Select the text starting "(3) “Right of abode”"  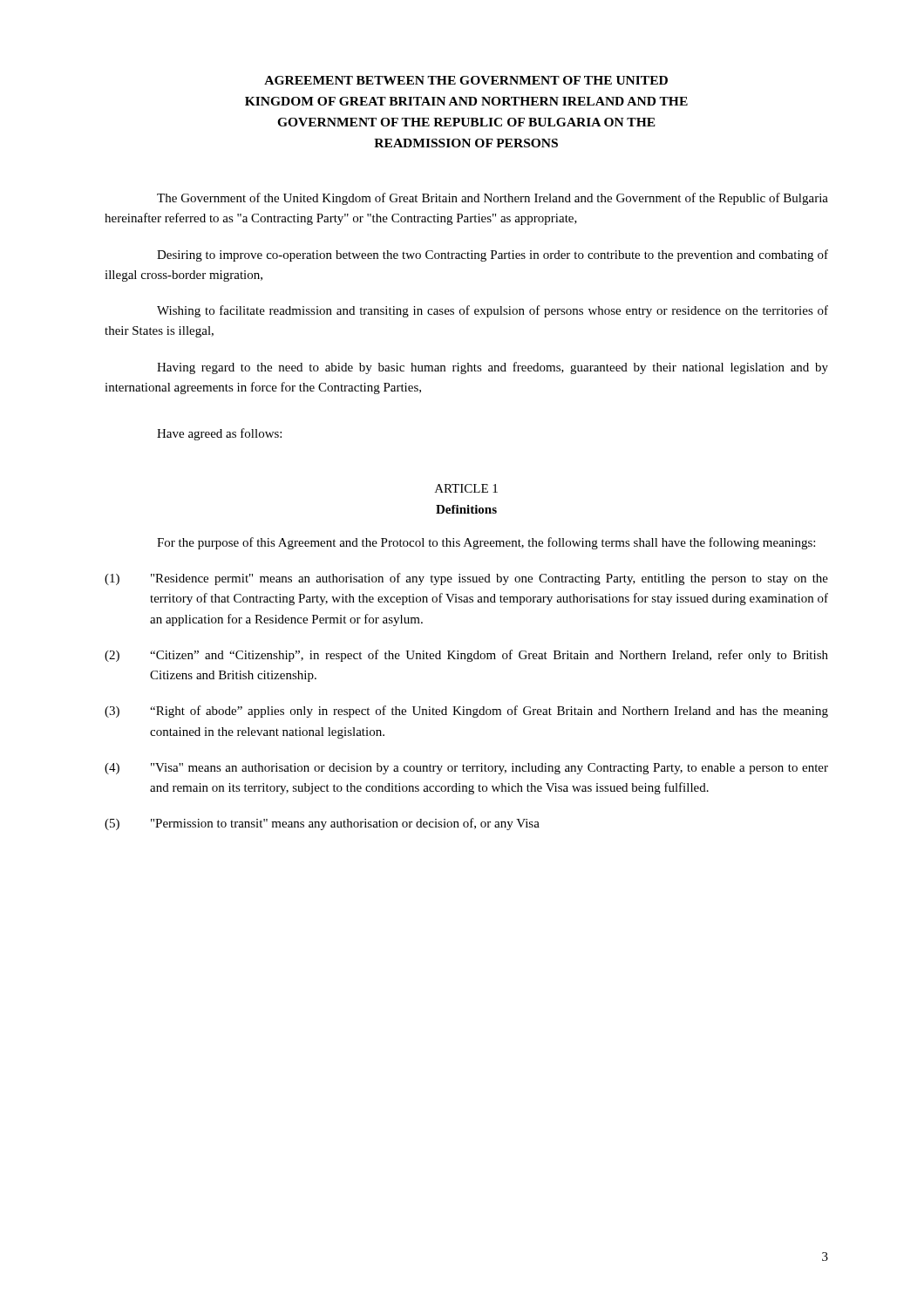click(x=466, y=722)
